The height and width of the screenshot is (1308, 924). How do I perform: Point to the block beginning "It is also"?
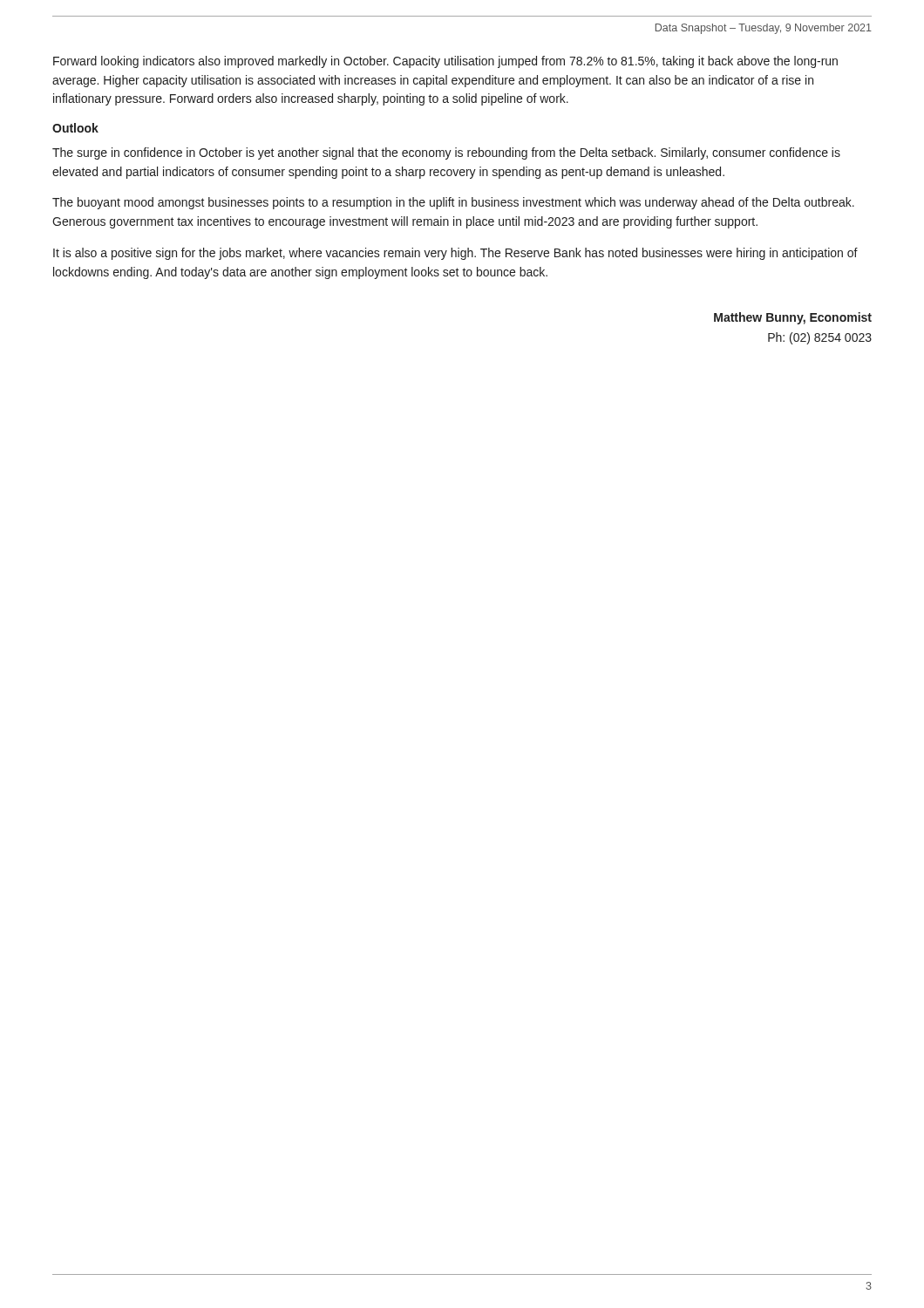tap(455, 262)
